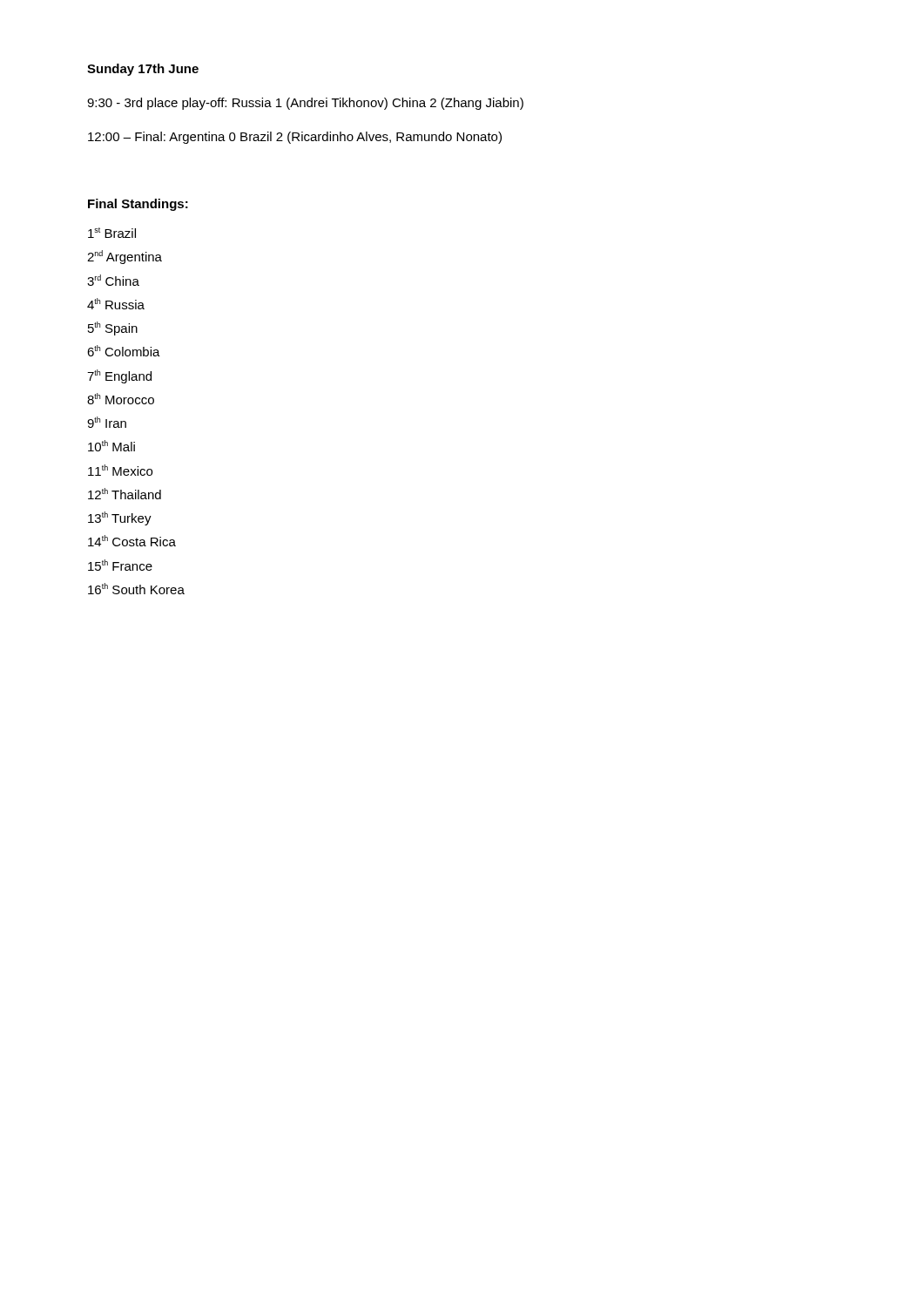
Task: Find the text starting "Sunday 17th June"
Action: click(143, 68)
